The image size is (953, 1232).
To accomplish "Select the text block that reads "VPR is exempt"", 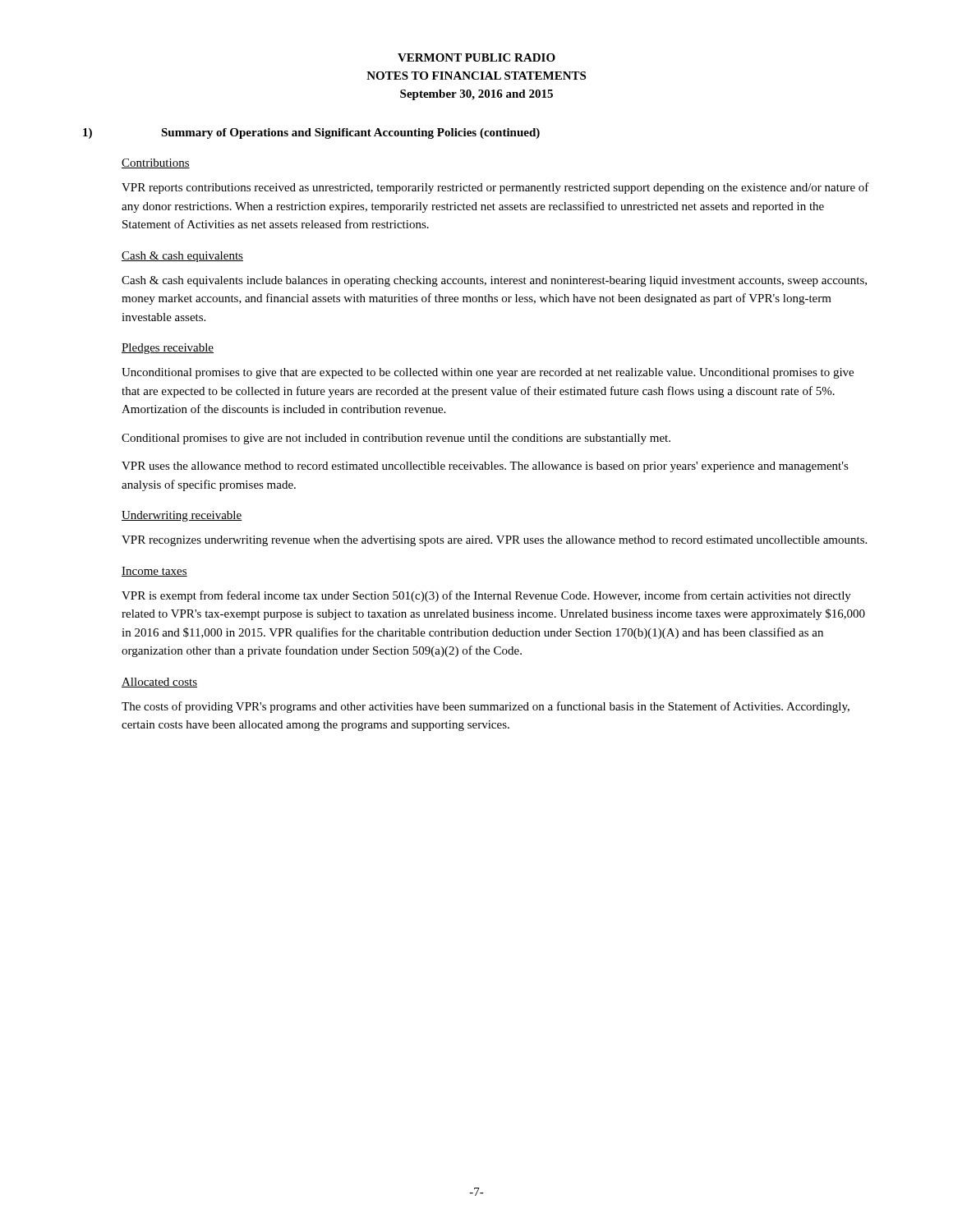I will click(x=493, y=623).
